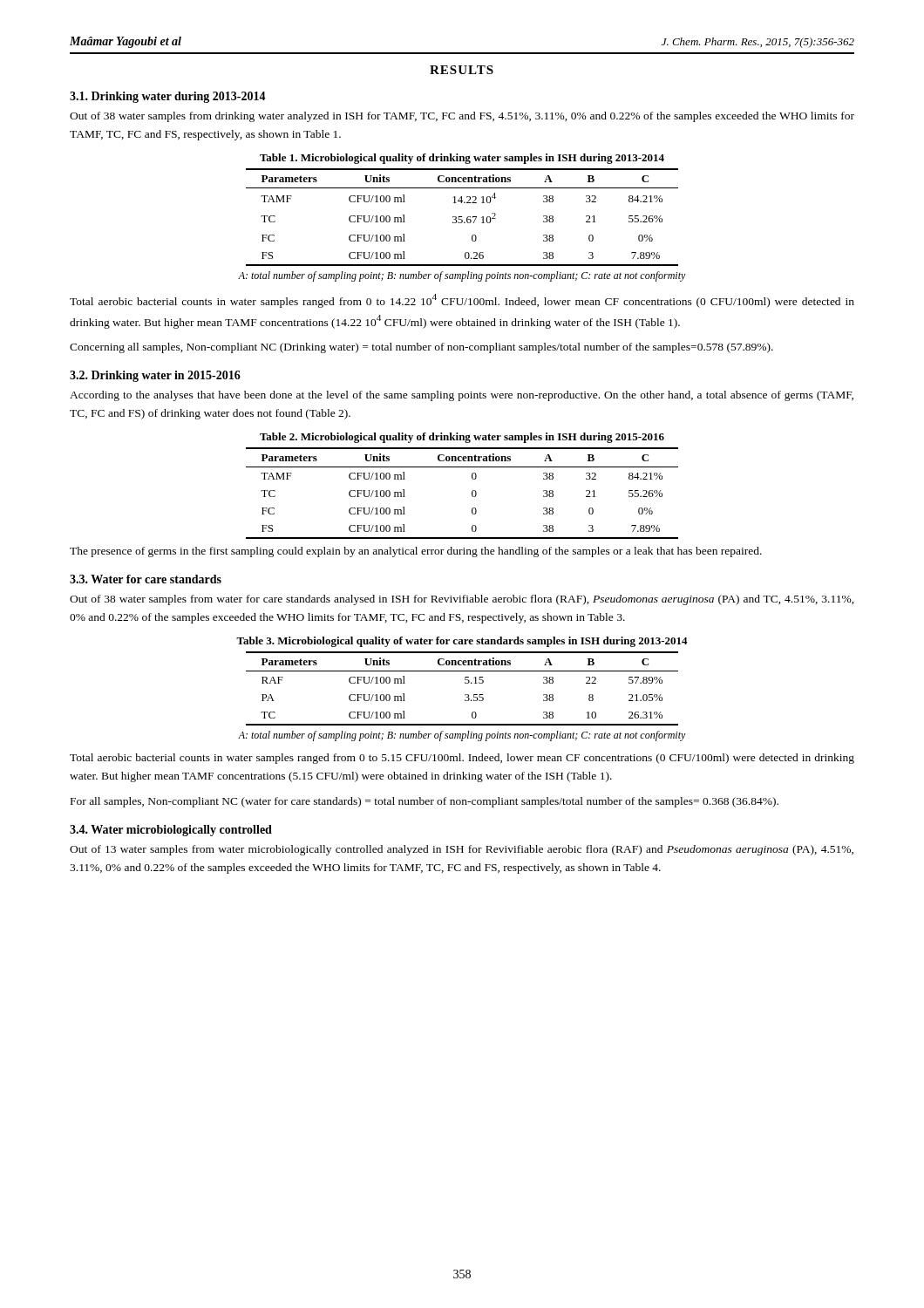Select the region starting "3.2. Drinking water"
The image size is (924, 1308).
[x=155, y=376]
